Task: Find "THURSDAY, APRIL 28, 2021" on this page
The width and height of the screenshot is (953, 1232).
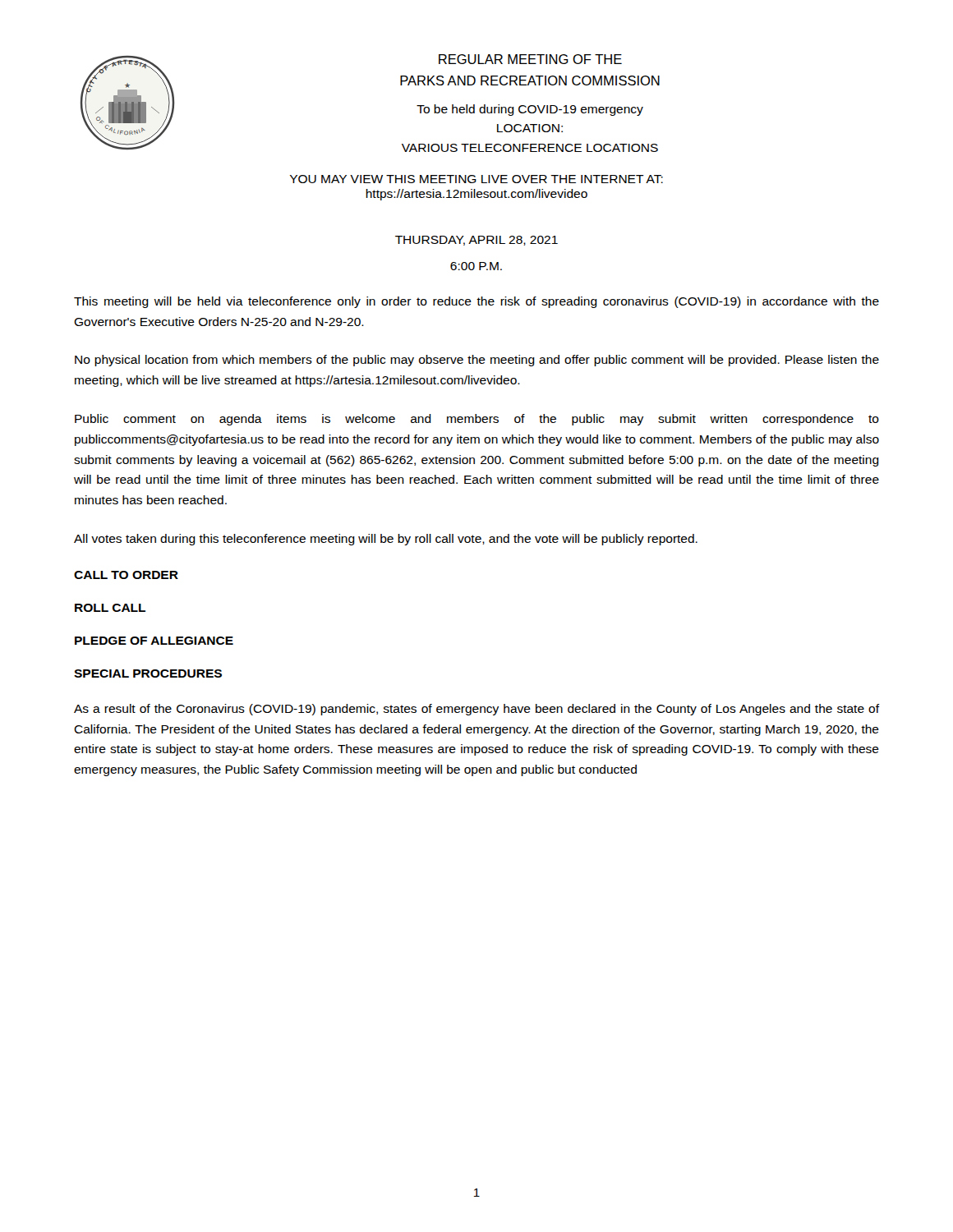Action: click(x=476, y=239)
